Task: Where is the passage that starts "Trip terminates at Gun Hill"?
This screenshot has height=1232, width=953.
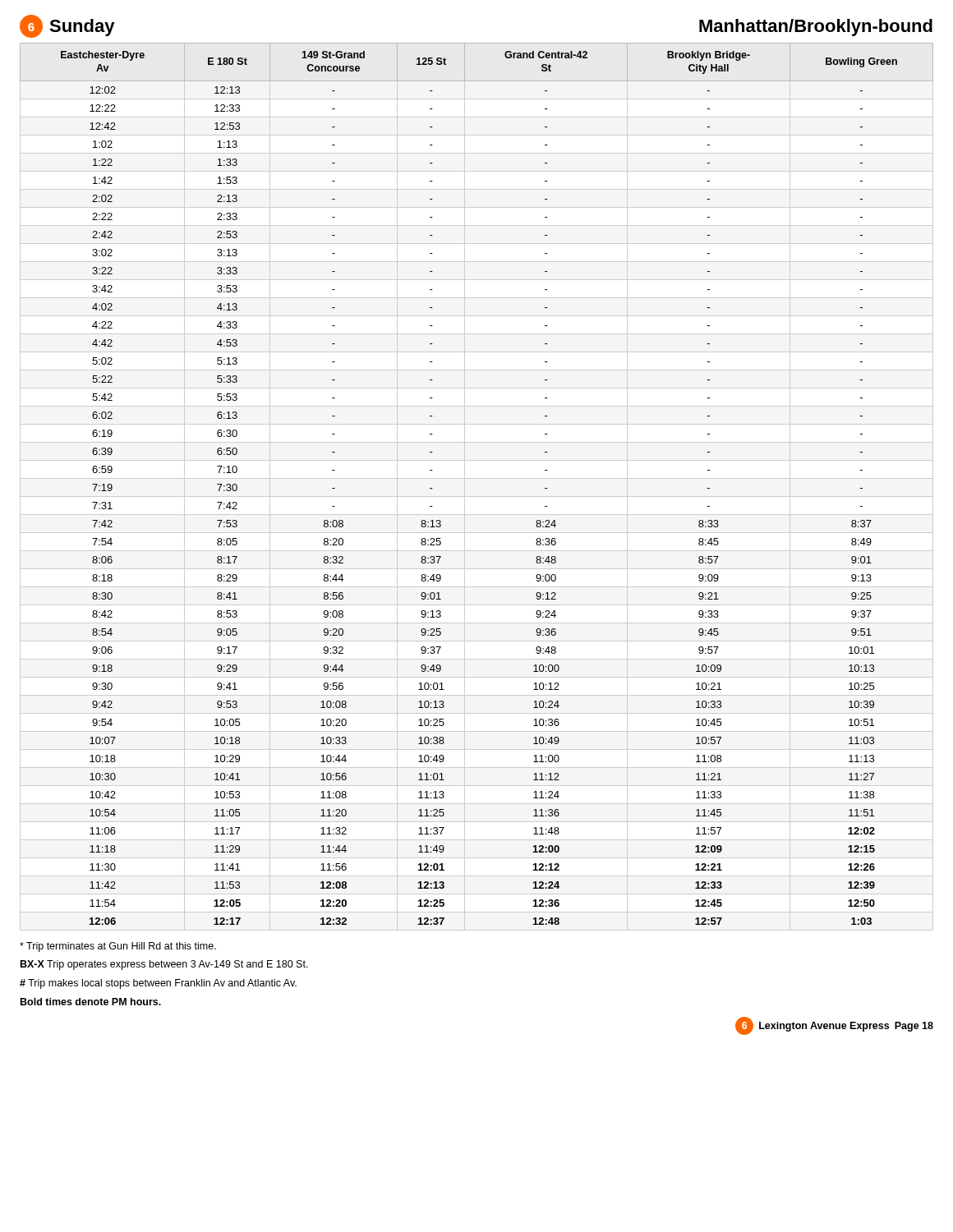Action: pyautogui.click(x=118, y=946)
